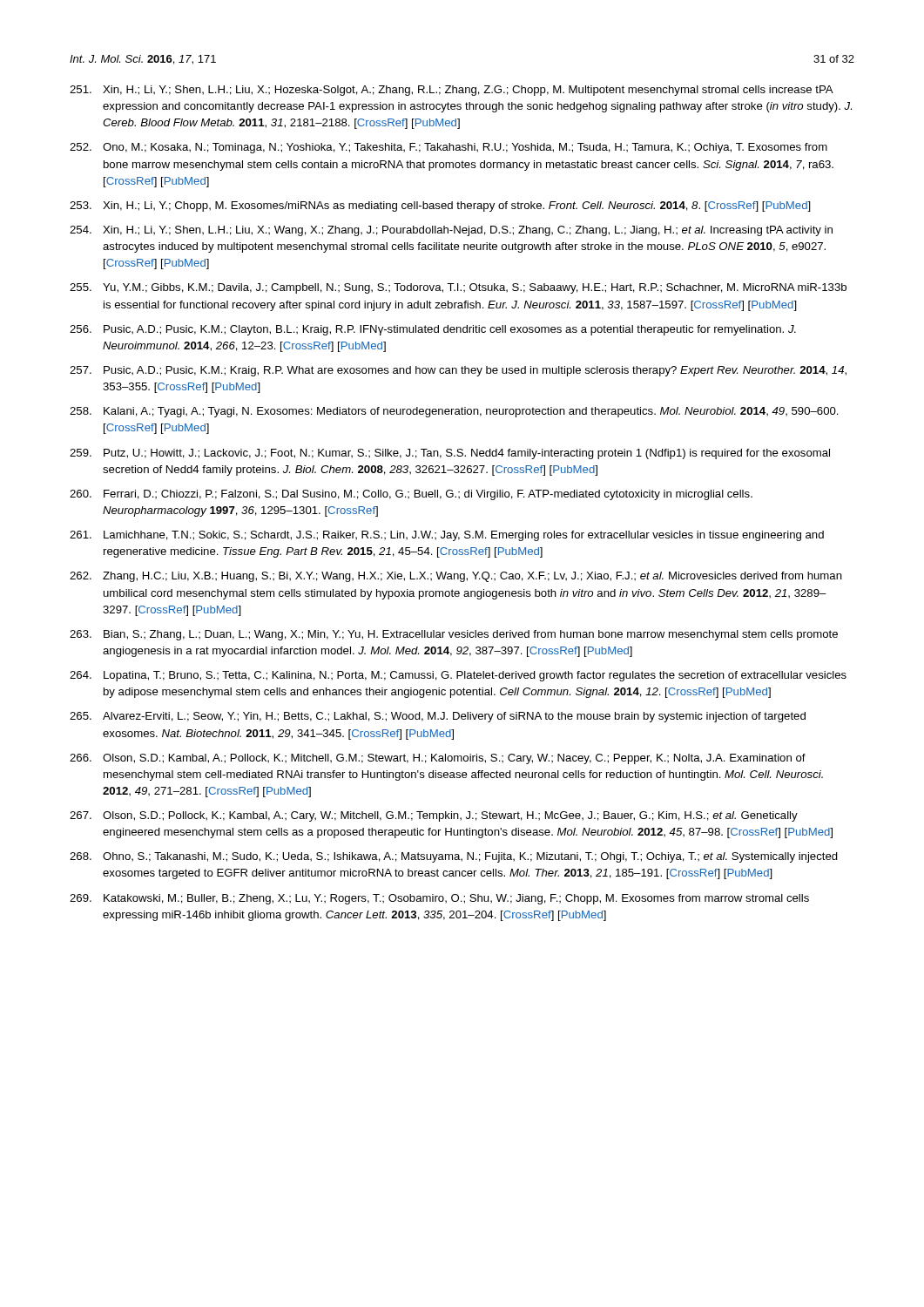Locate the block of text that opens with "253. Xin, H.; Li, Y.; Chopp, M."
This screenshot has height=1307, width=924.
click(462, 205)
